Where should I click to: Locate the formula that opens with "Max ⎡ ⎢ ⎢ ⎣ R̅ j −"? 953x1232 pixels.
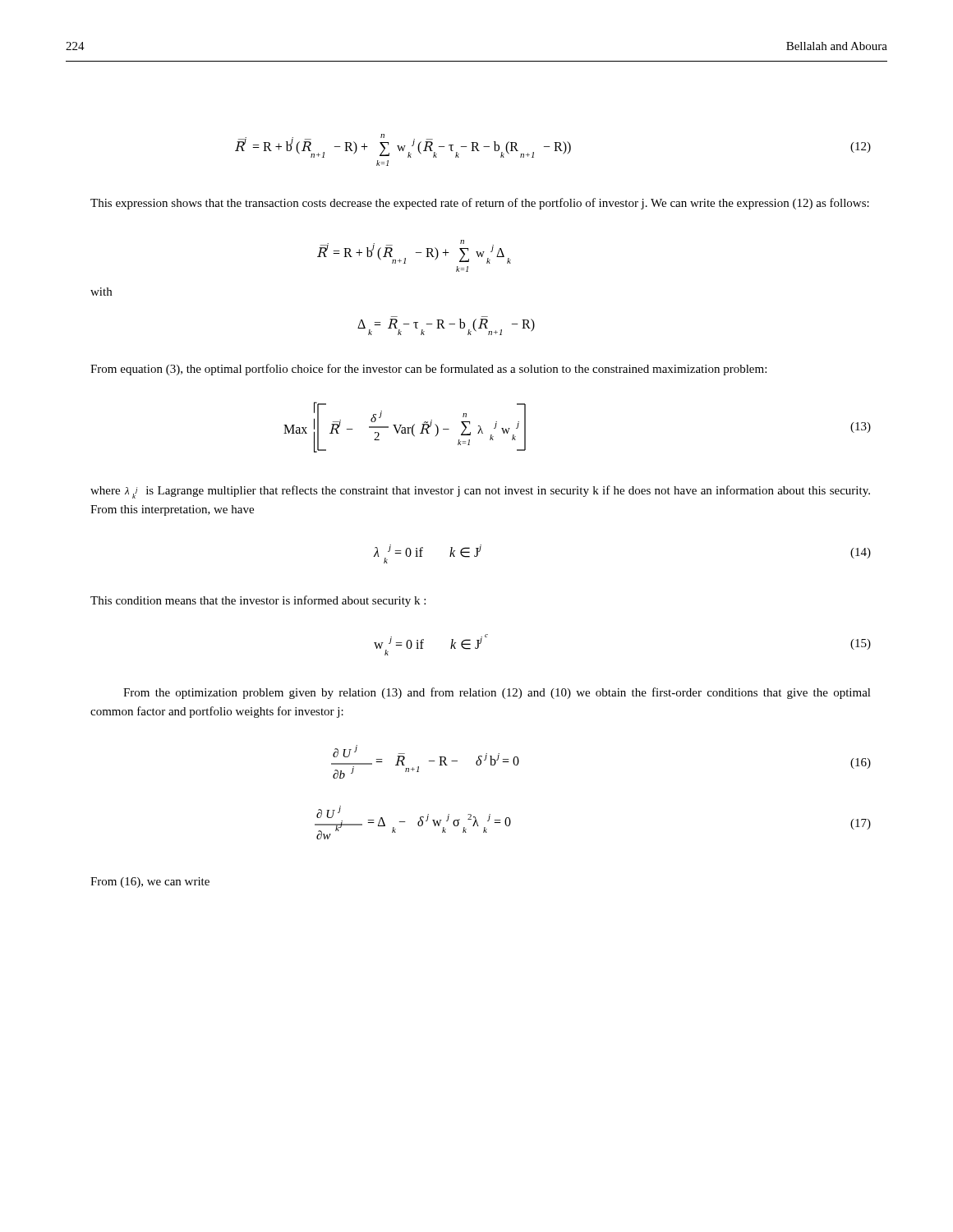tap(378, 427)
